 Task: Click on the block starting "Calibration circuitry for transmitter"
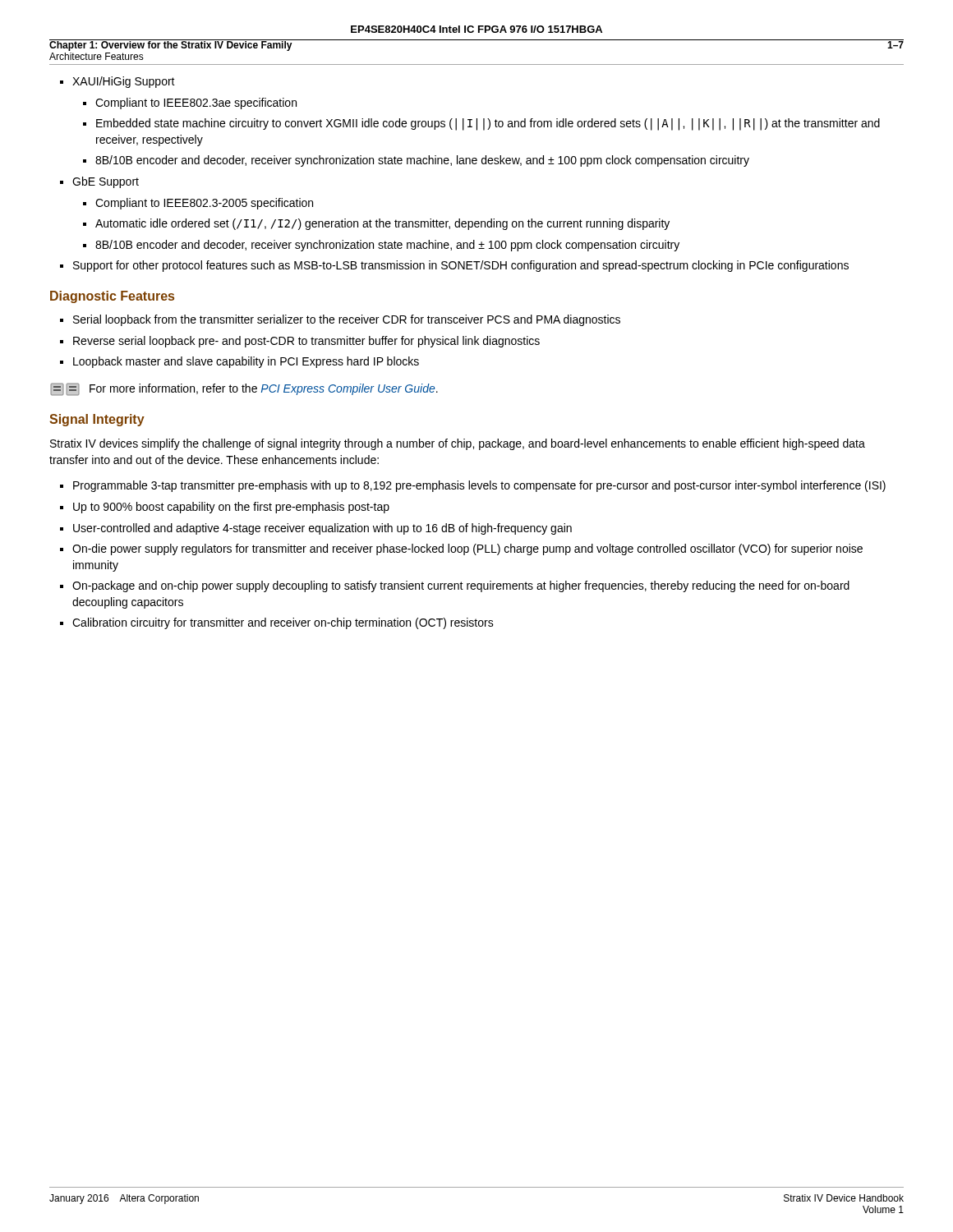476,624
